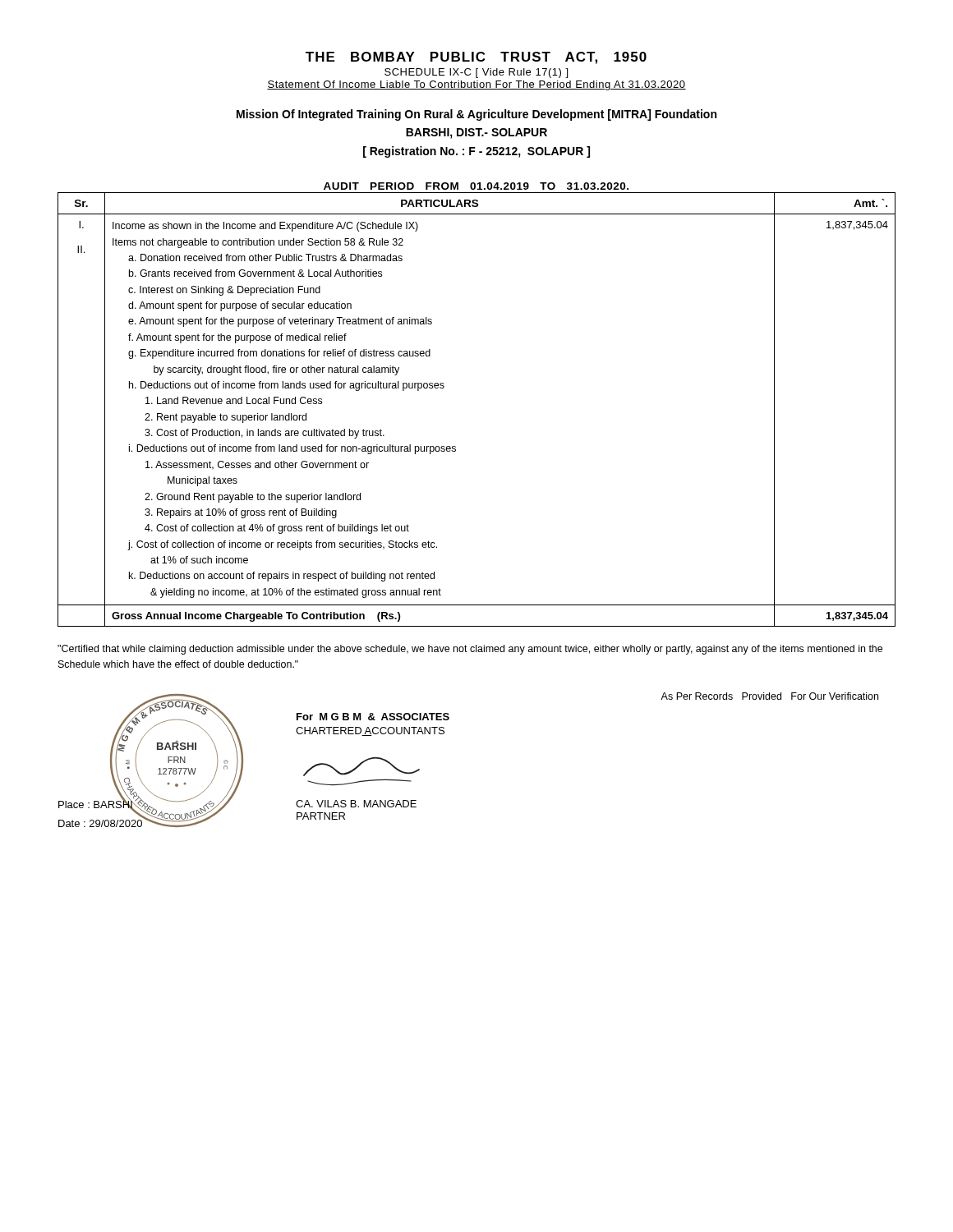Image resolution: width=953 pixels, height=1232 pixels.
Task: Find the table that mentions "Gross Annual Income Chargeable To"
Action: point(476,410)
